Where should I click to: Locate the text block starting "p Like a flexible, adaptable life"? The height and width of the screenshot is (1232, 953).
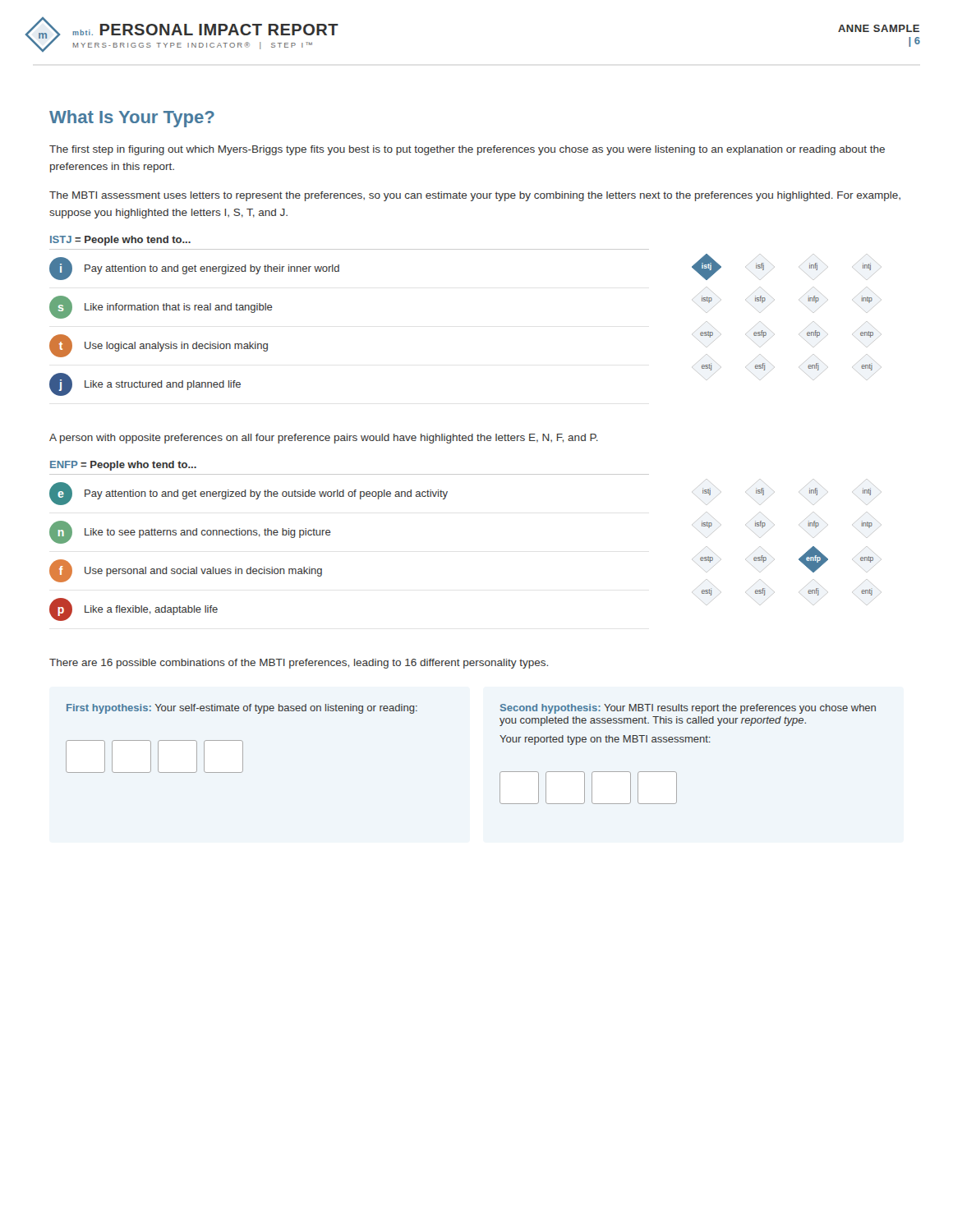[x=134, y=609]
